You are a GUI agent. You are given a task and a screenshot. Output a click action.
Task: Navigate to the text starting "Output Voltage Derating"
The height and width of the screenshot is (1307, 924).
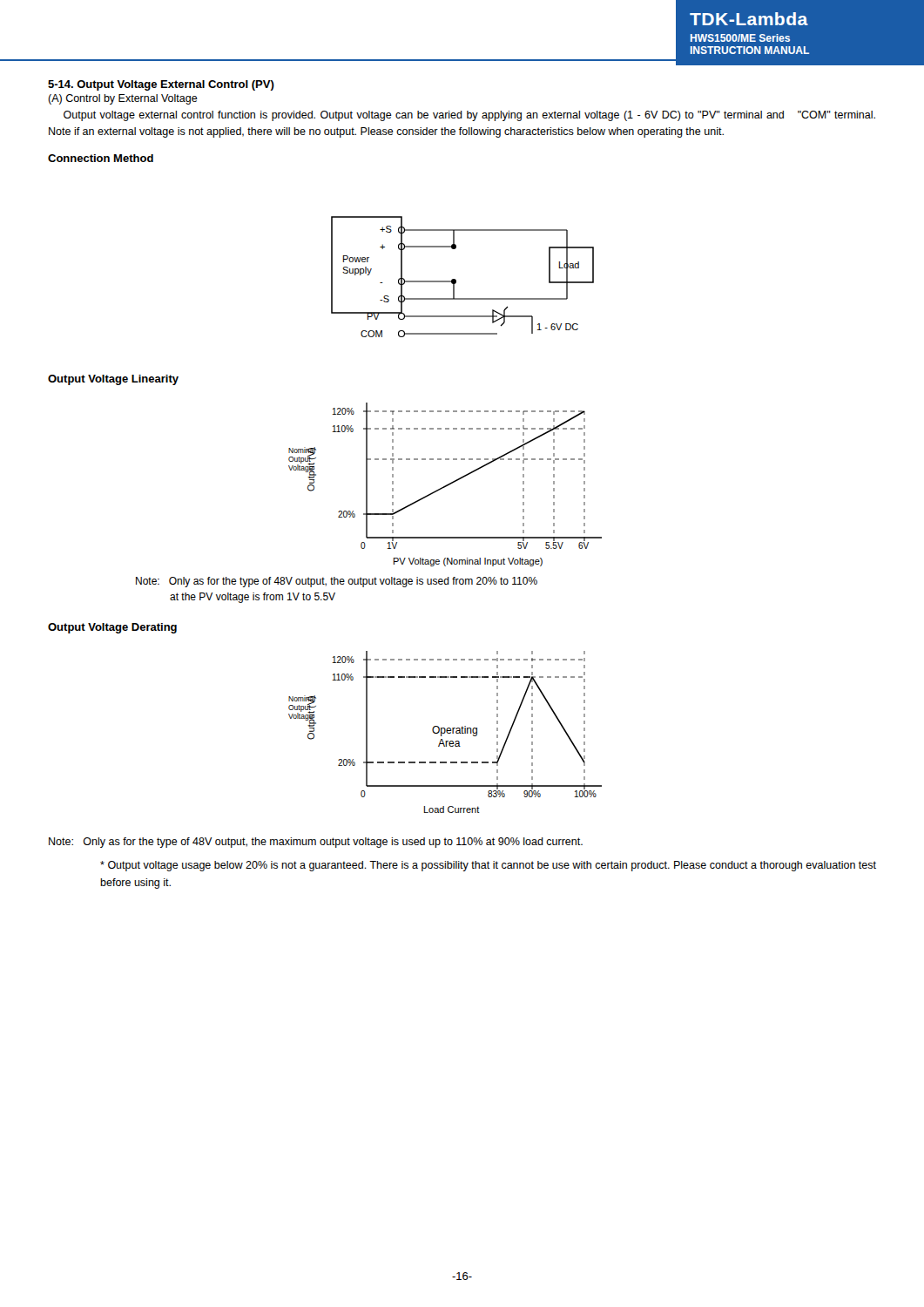point(113,627)
